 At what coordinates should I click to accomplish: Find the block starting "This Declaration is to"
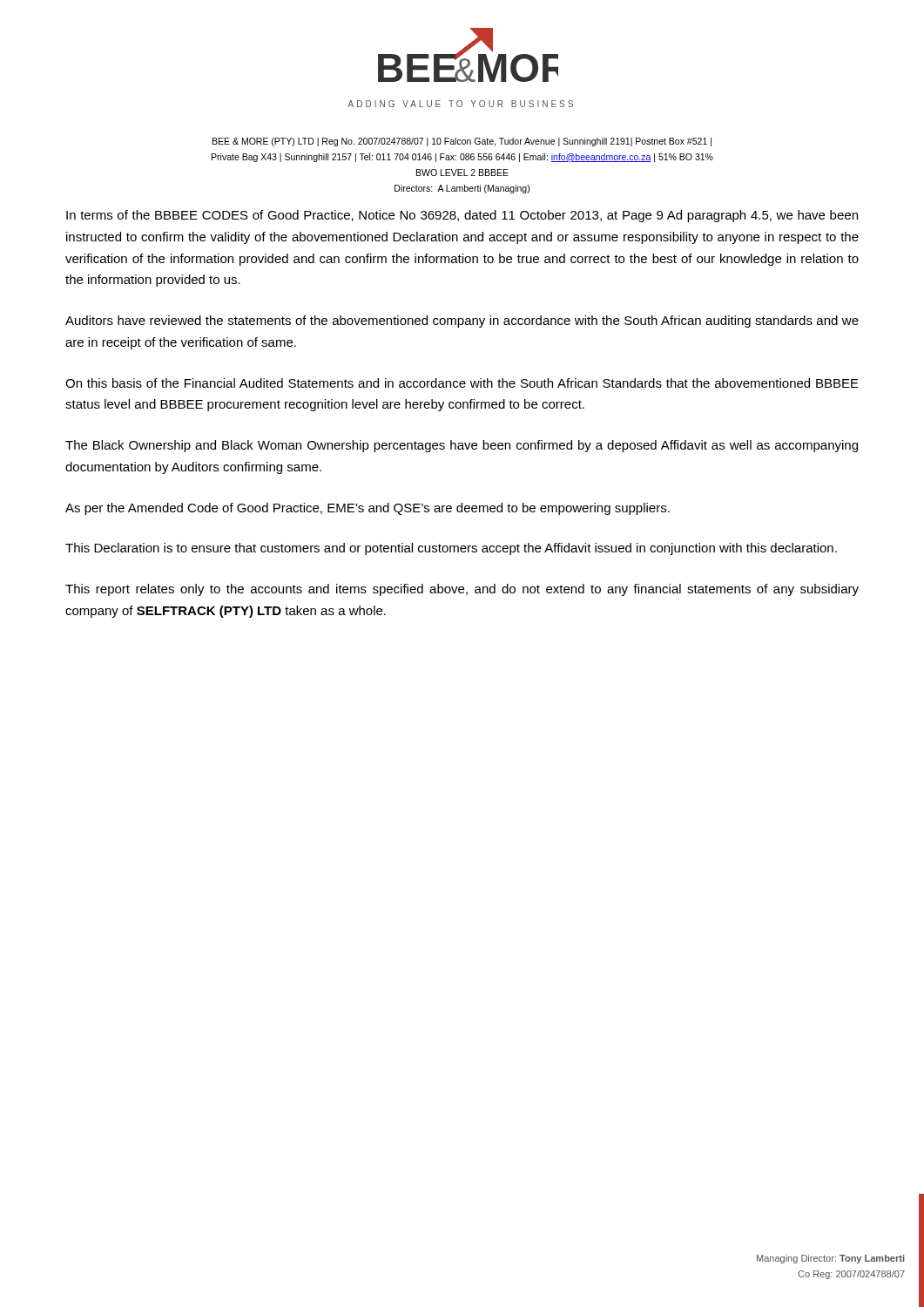452,548
